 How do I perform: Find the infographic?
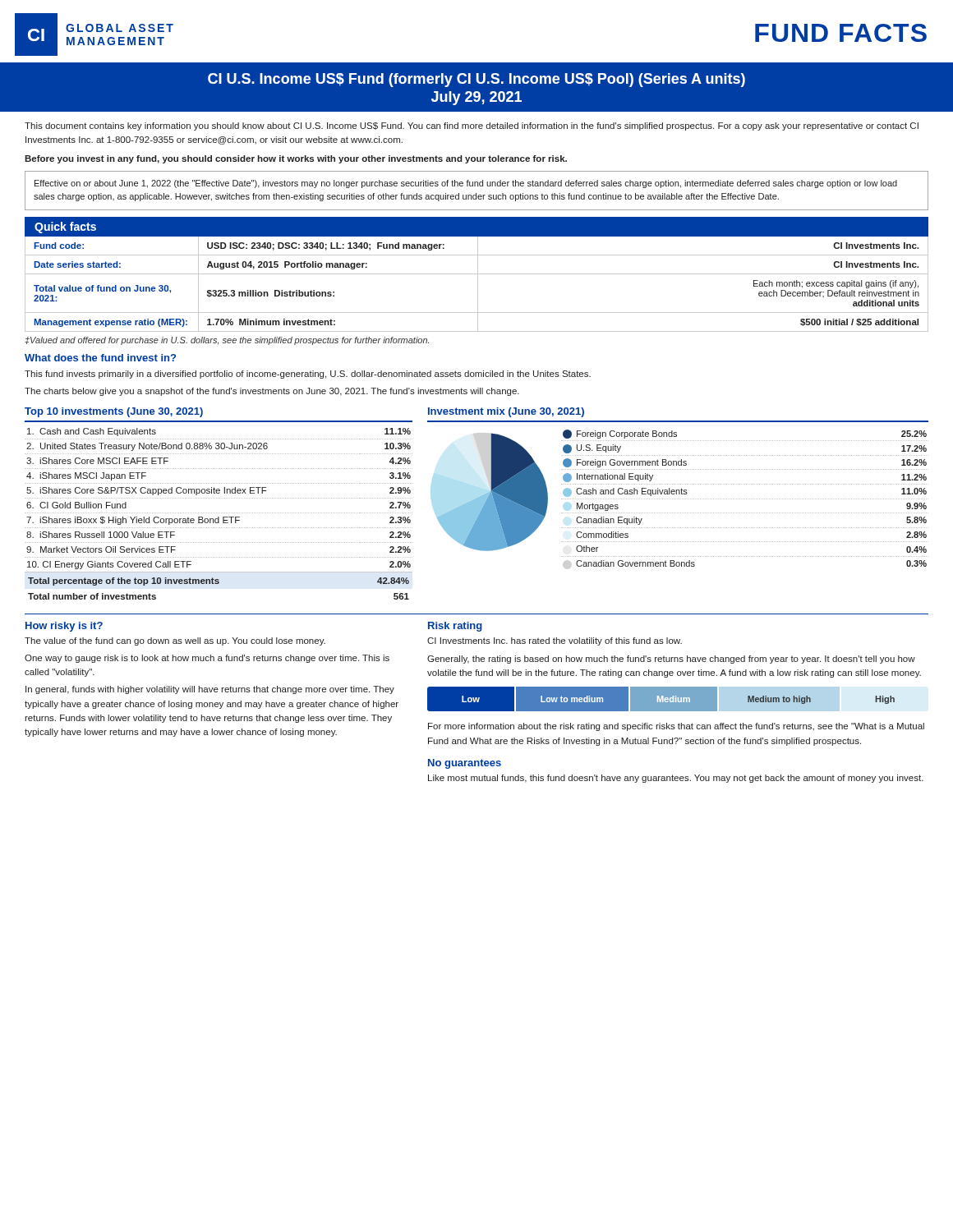[678, 699]
